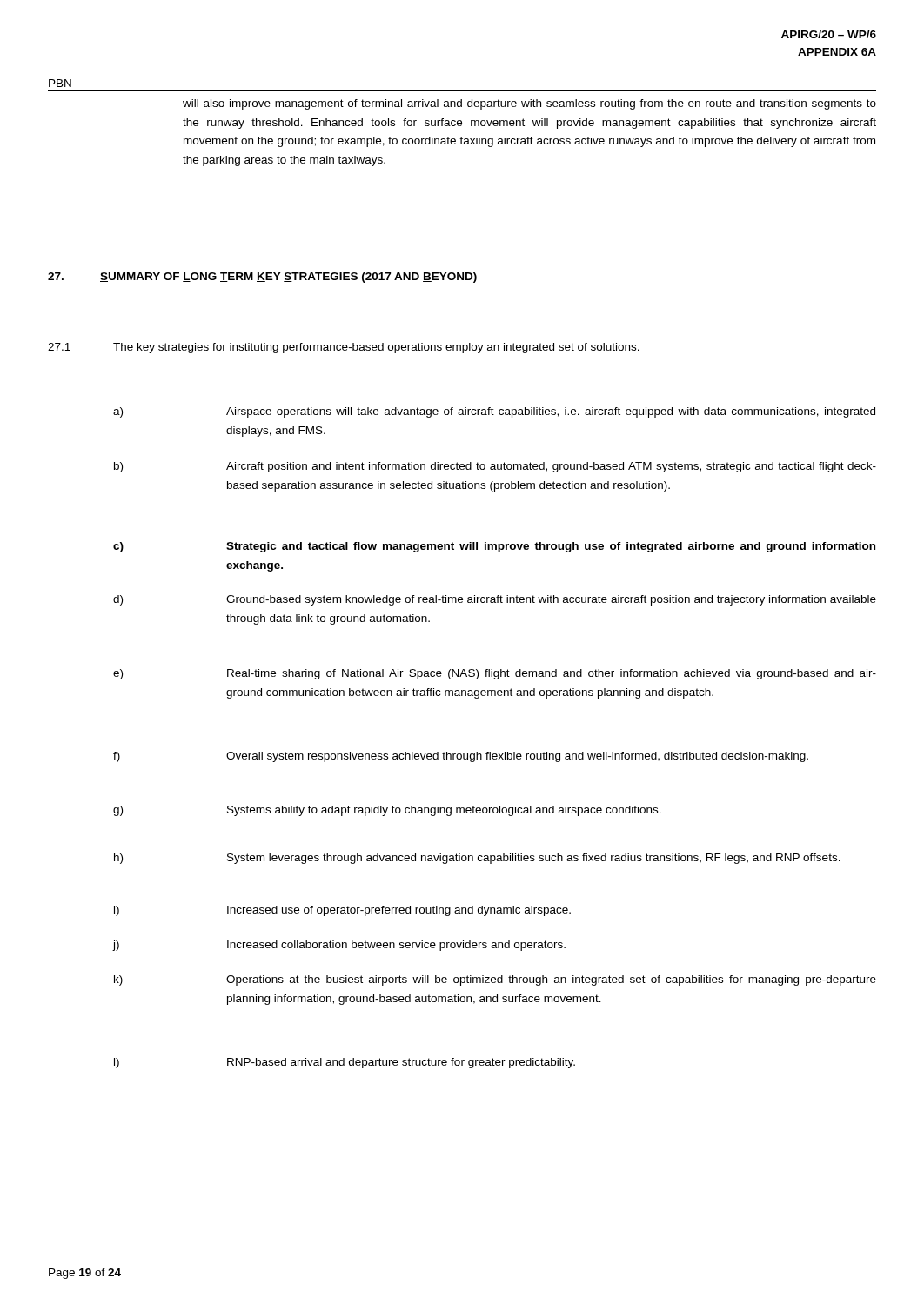
Task: Navigate to the element starting "g) Systems ability to adapt rapidly"
Action: tap(462, 810)
